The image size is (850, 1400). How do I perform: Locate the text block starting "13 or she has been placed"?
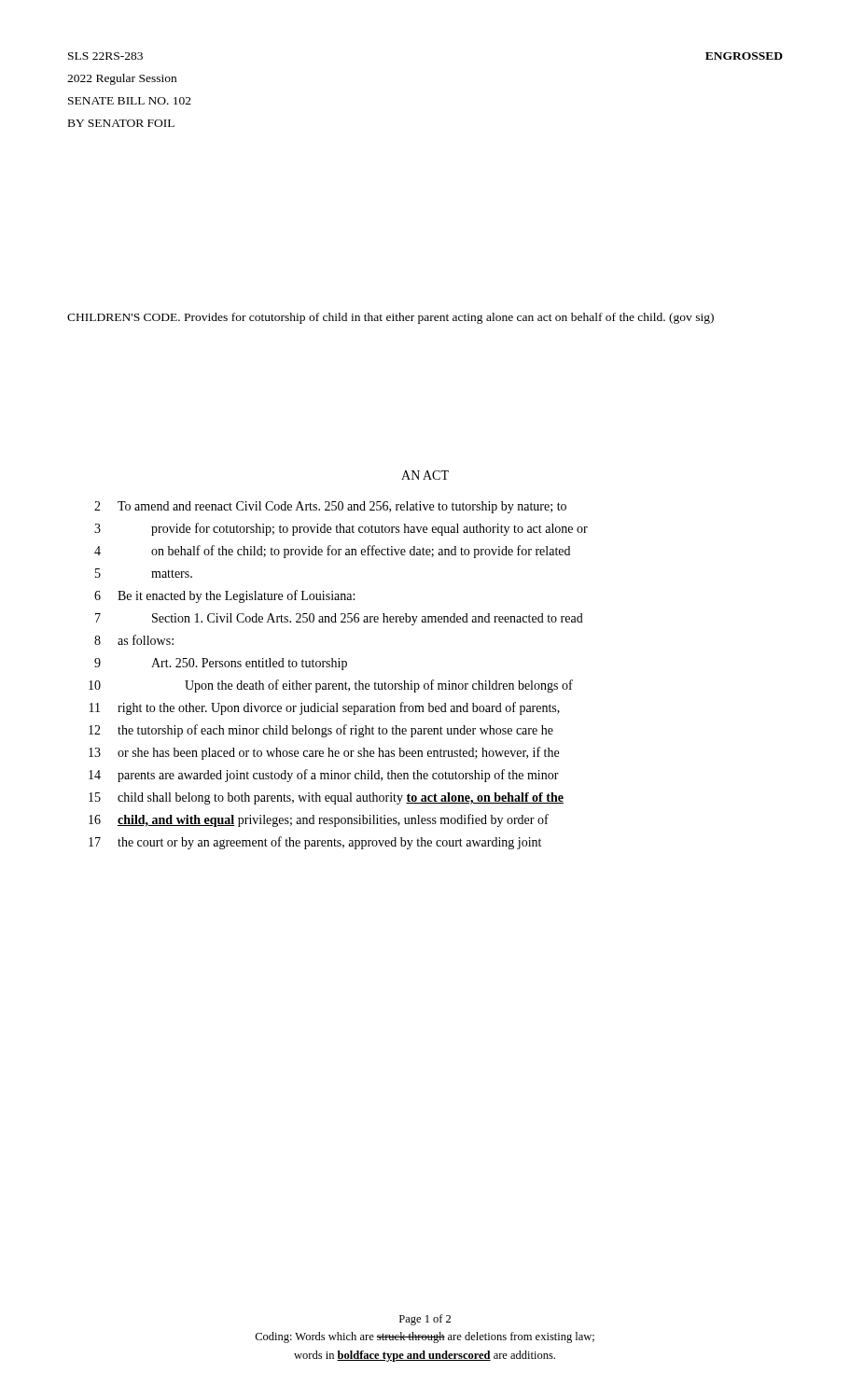click(425, 753)
